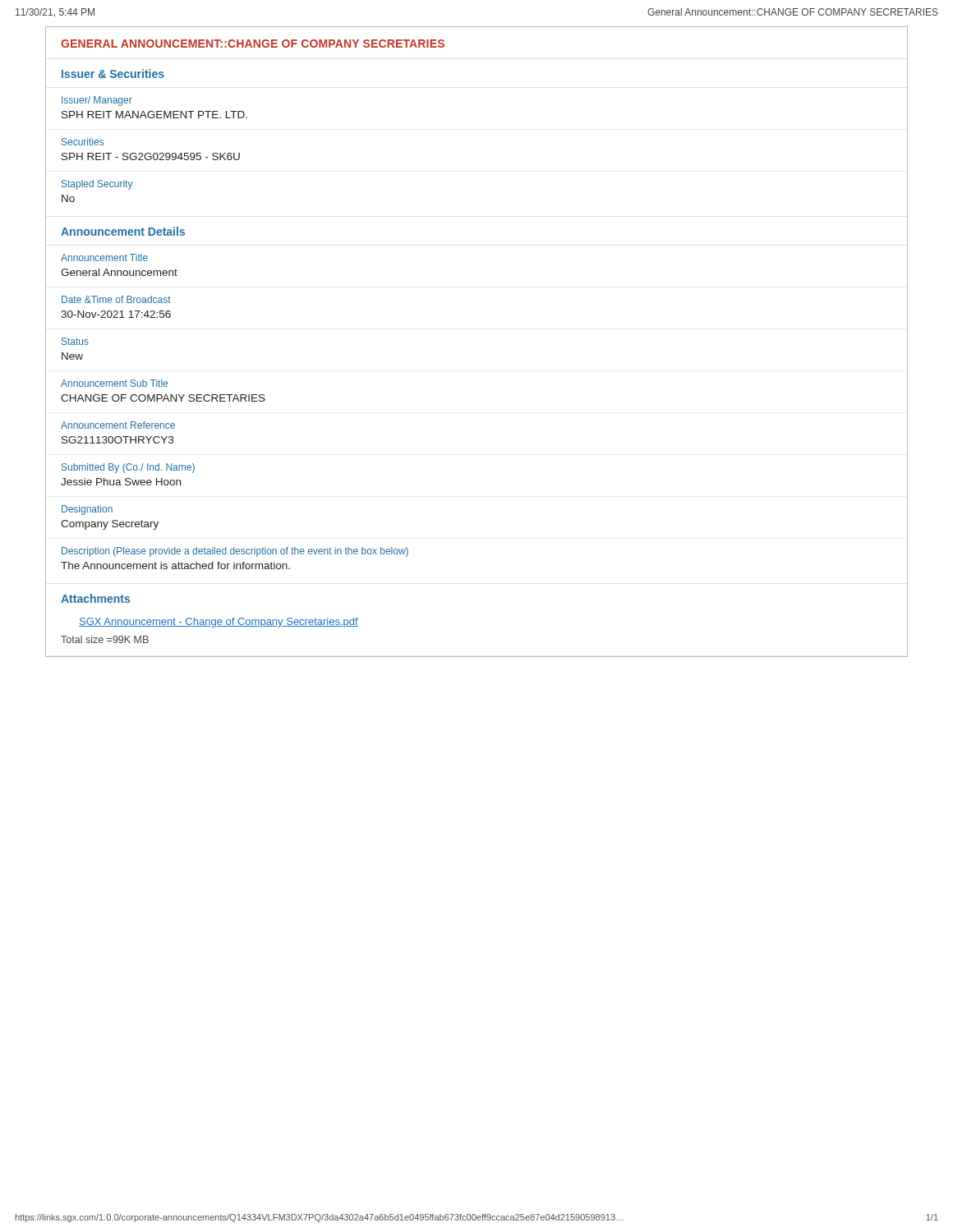Click on the region starting "Description (Please provide a"
The width and height of the screenshot is (953, 1232).
click(235, 551)
